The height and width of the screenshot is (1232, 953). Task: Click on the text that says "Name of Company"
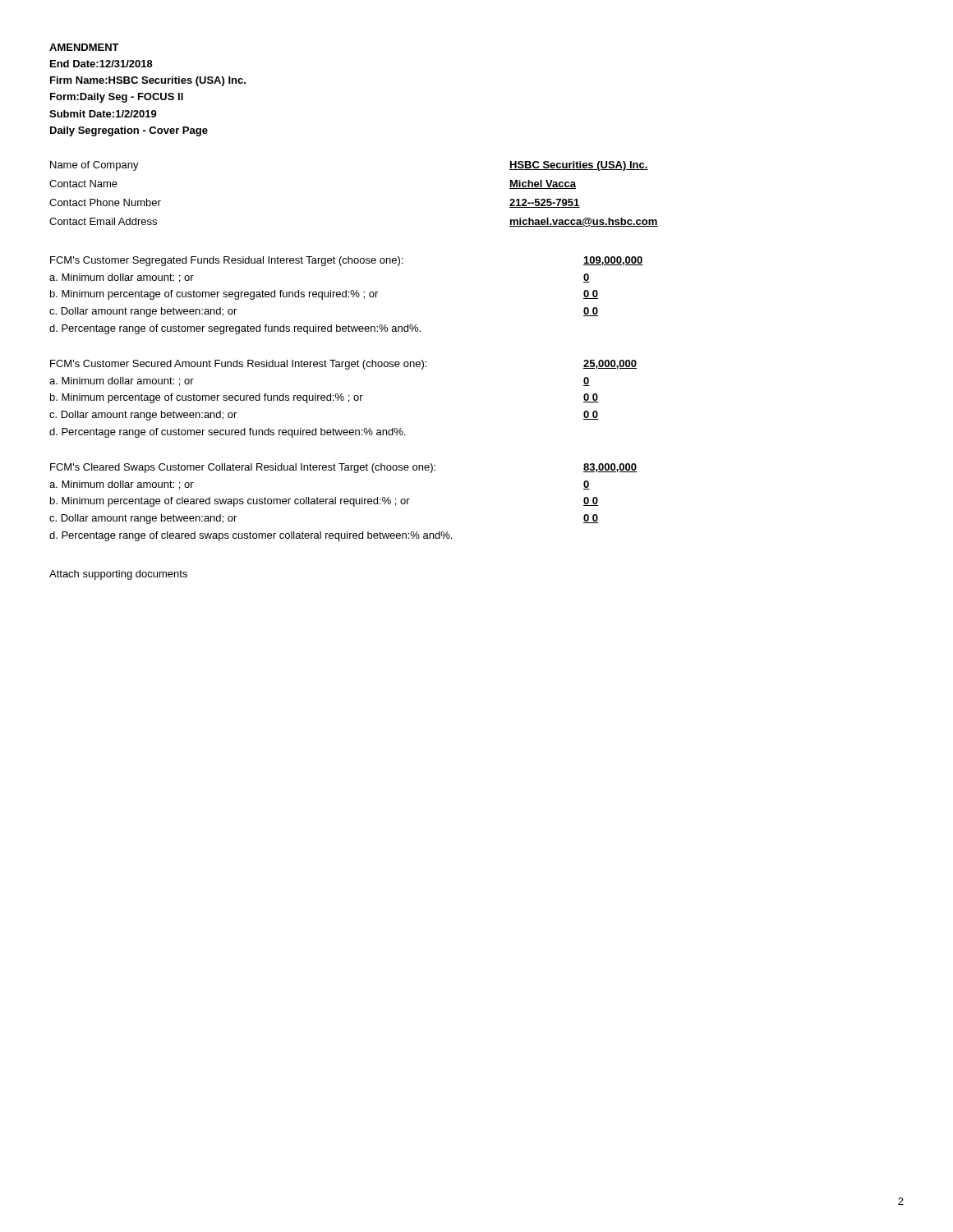coord(94,165)
